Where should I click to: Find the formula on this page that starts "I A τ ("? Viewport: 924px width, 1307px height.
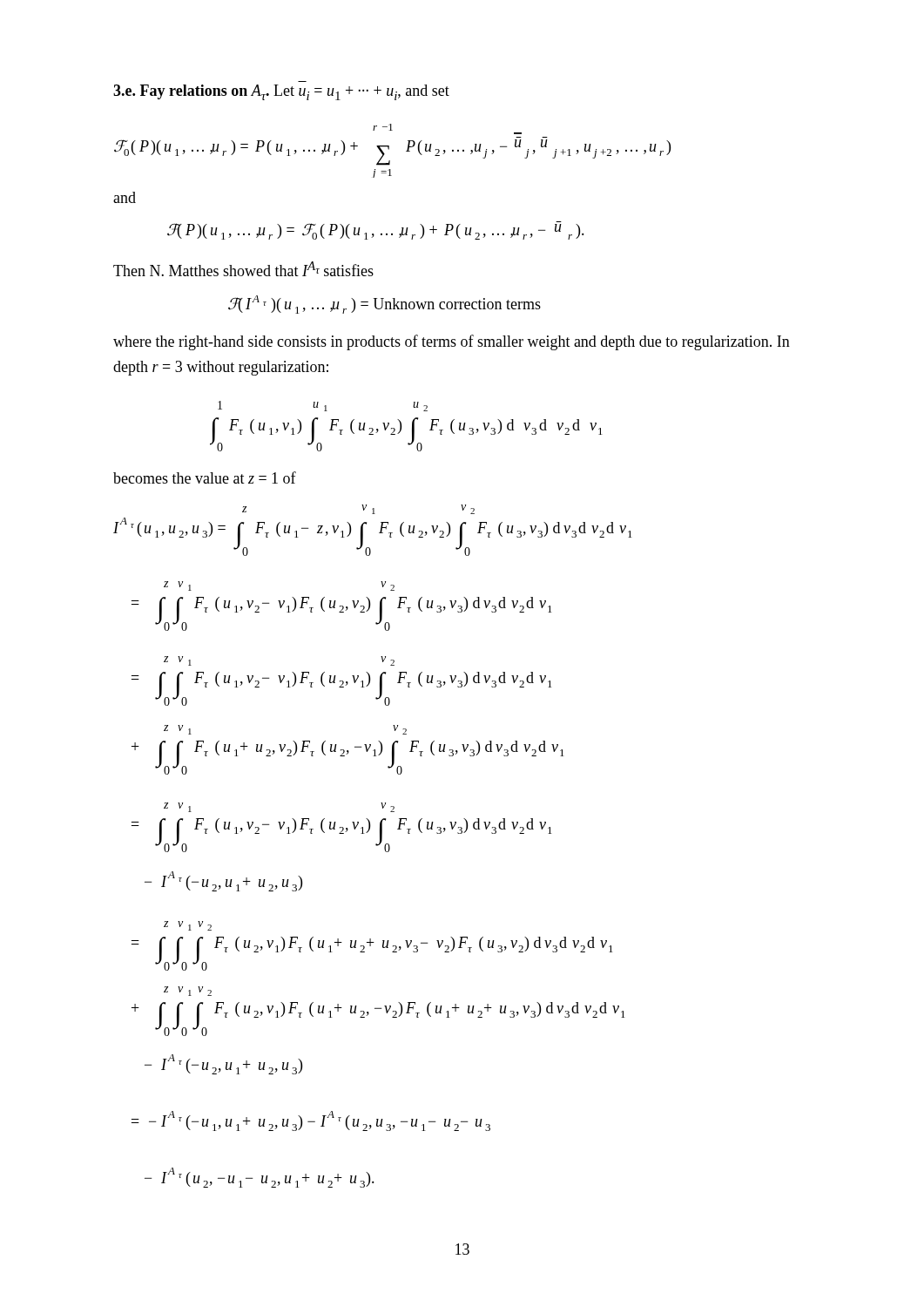click(x=244, y=509)
